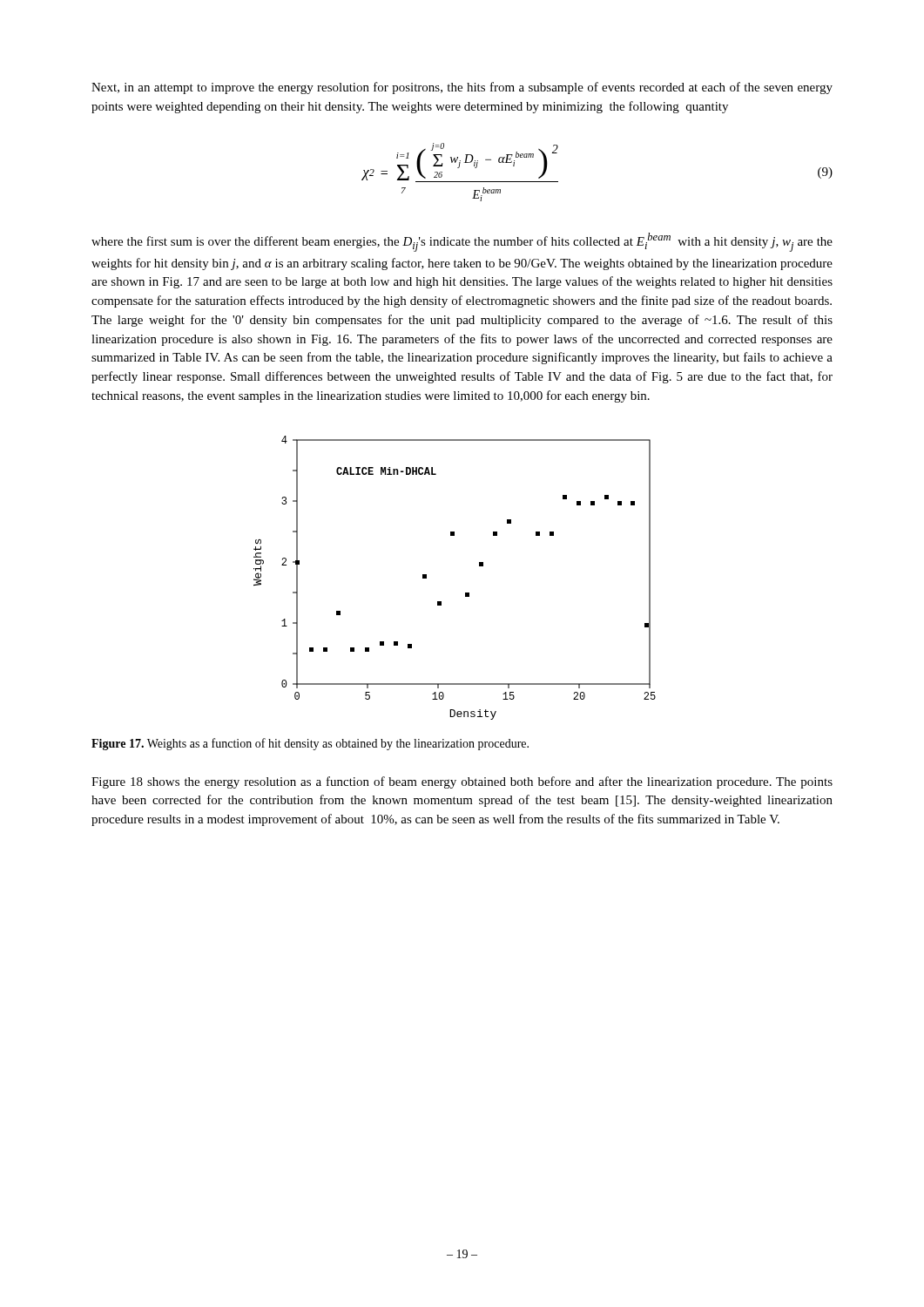Screen dimensions: 1307x924
Task: Navigate to the text starting "Figure 18 shows"
Action: (462, 800)
